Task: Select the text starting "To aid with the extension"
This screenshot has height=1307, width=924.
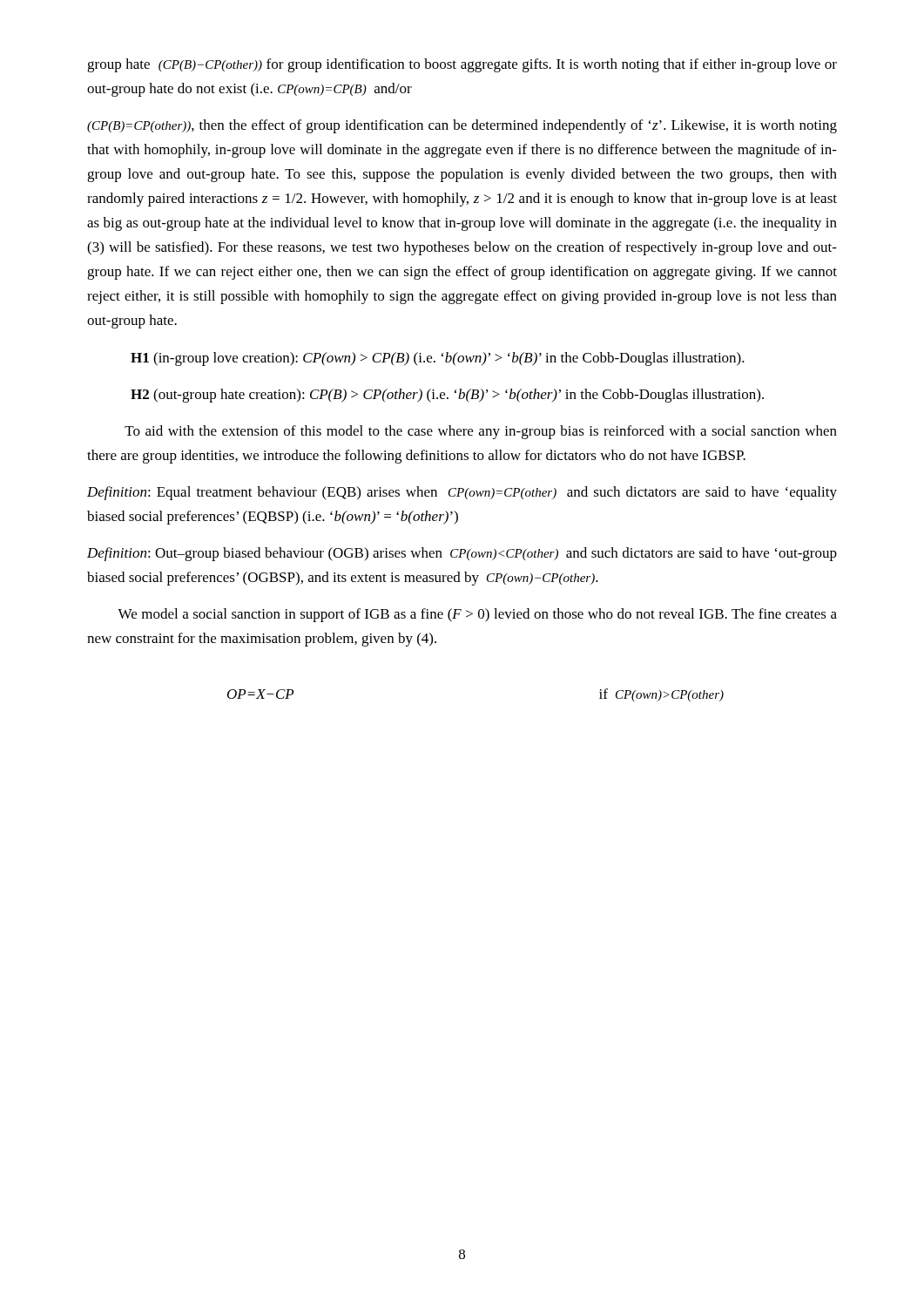Action: click(462, 443)
